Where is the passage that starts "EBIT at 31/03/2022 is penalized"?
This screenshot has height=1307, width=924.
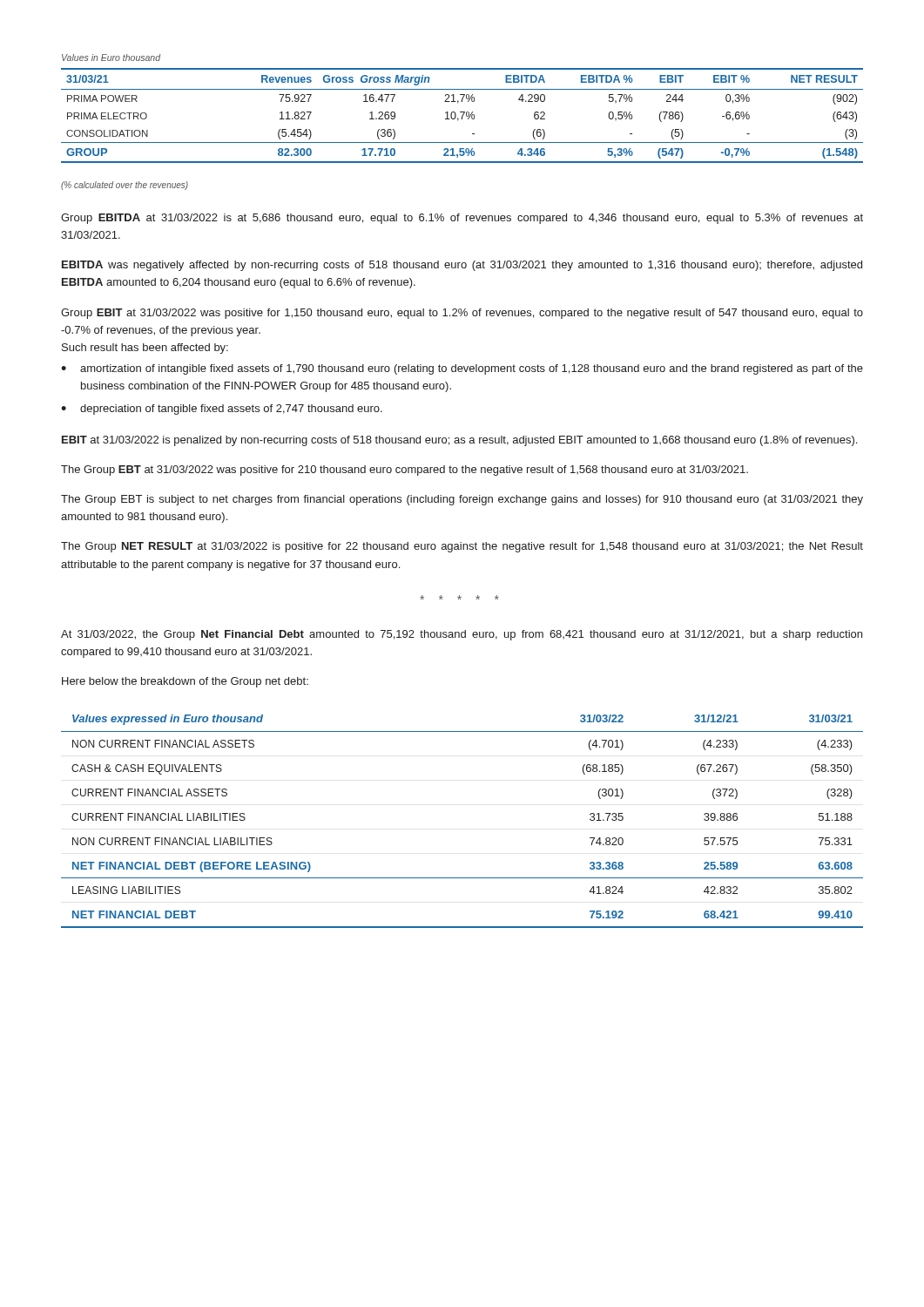pyautogui.click(x=460, y=439)
